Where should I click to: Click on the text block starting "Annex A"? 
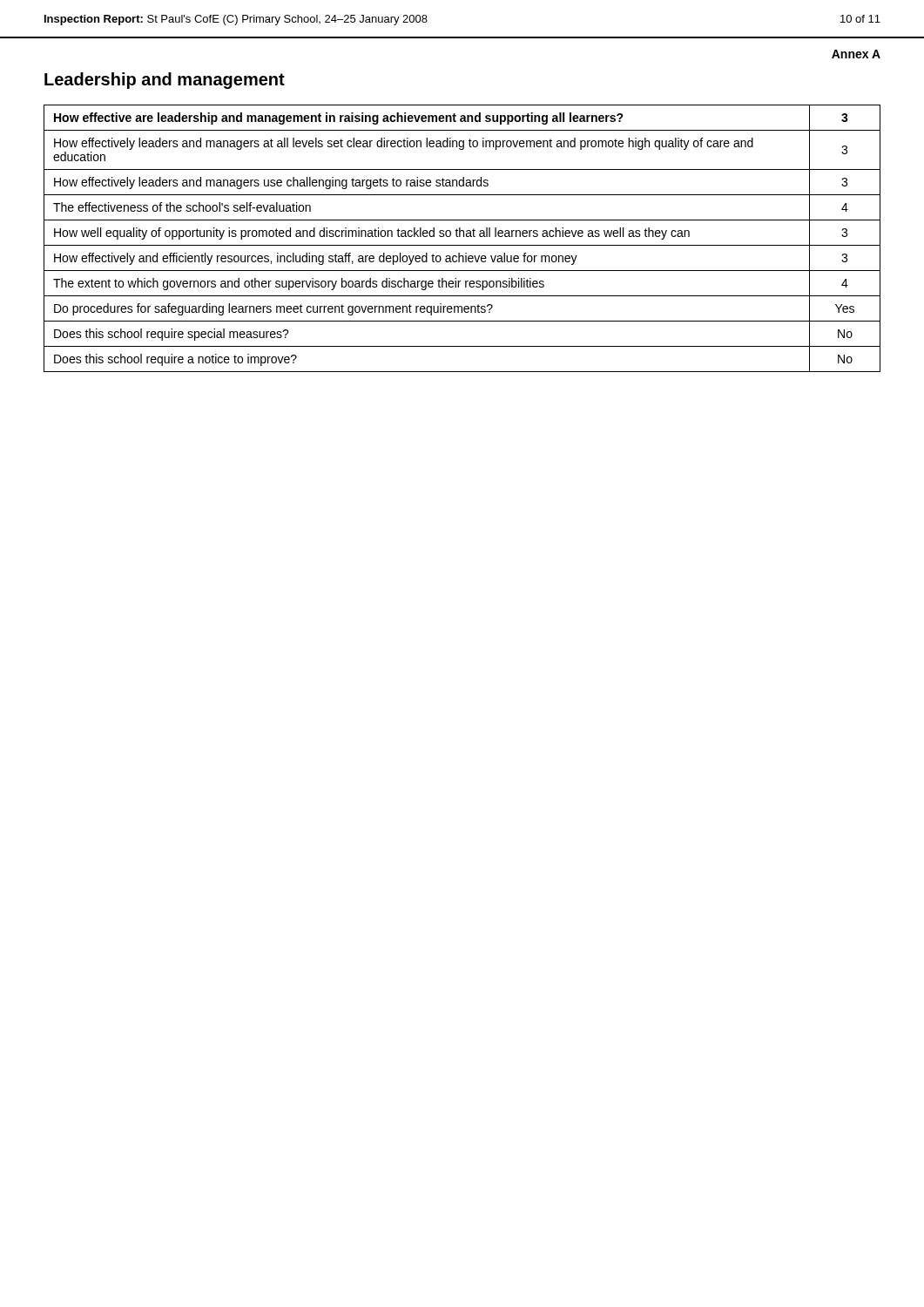856,54
